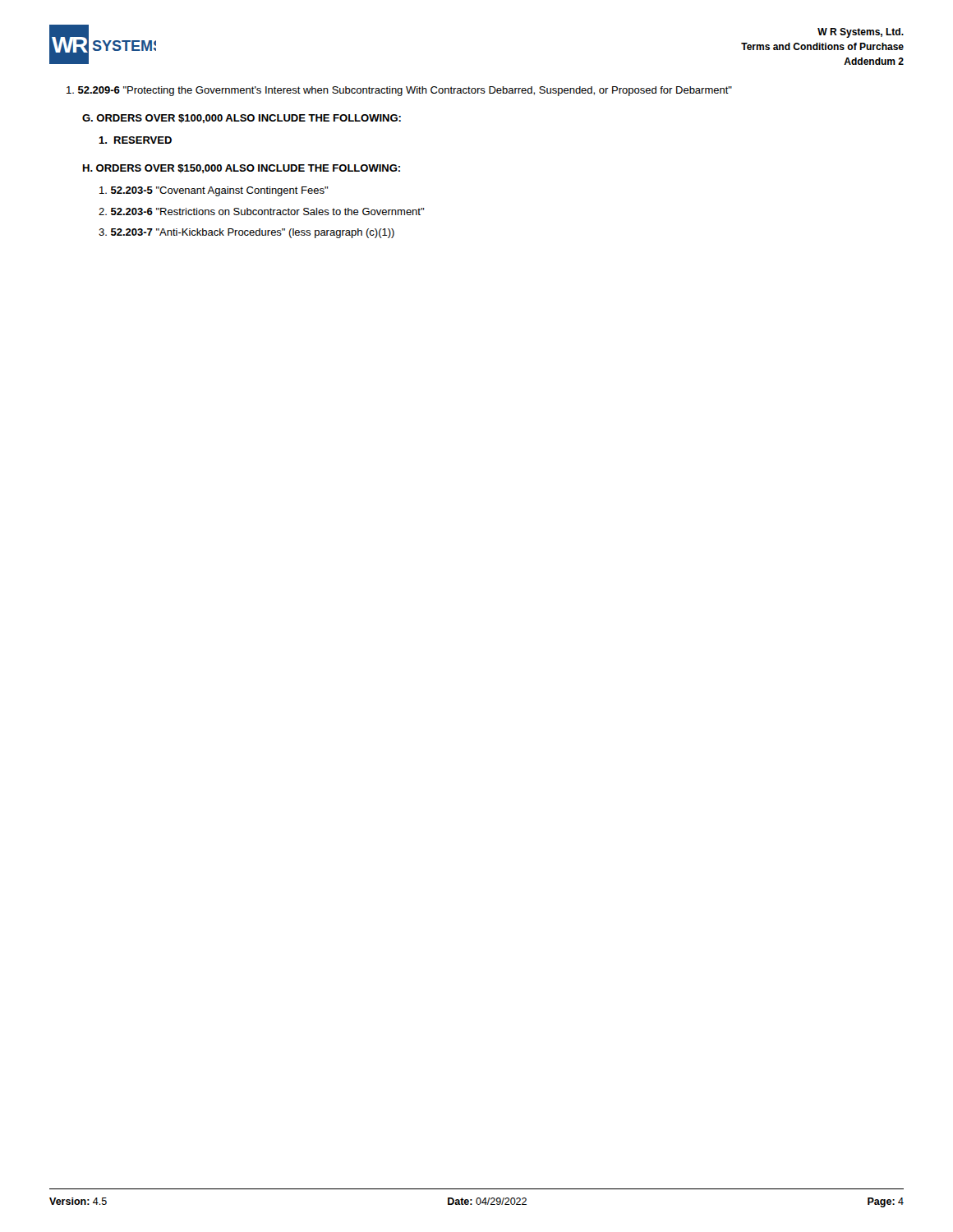This screenshot has height=1232, width=953.
Task: Select the list item with the text "3. 52.203-7 "Anti-Kickback Procedures" (less paragraph (c)(1))"
Action: (247, 232)
